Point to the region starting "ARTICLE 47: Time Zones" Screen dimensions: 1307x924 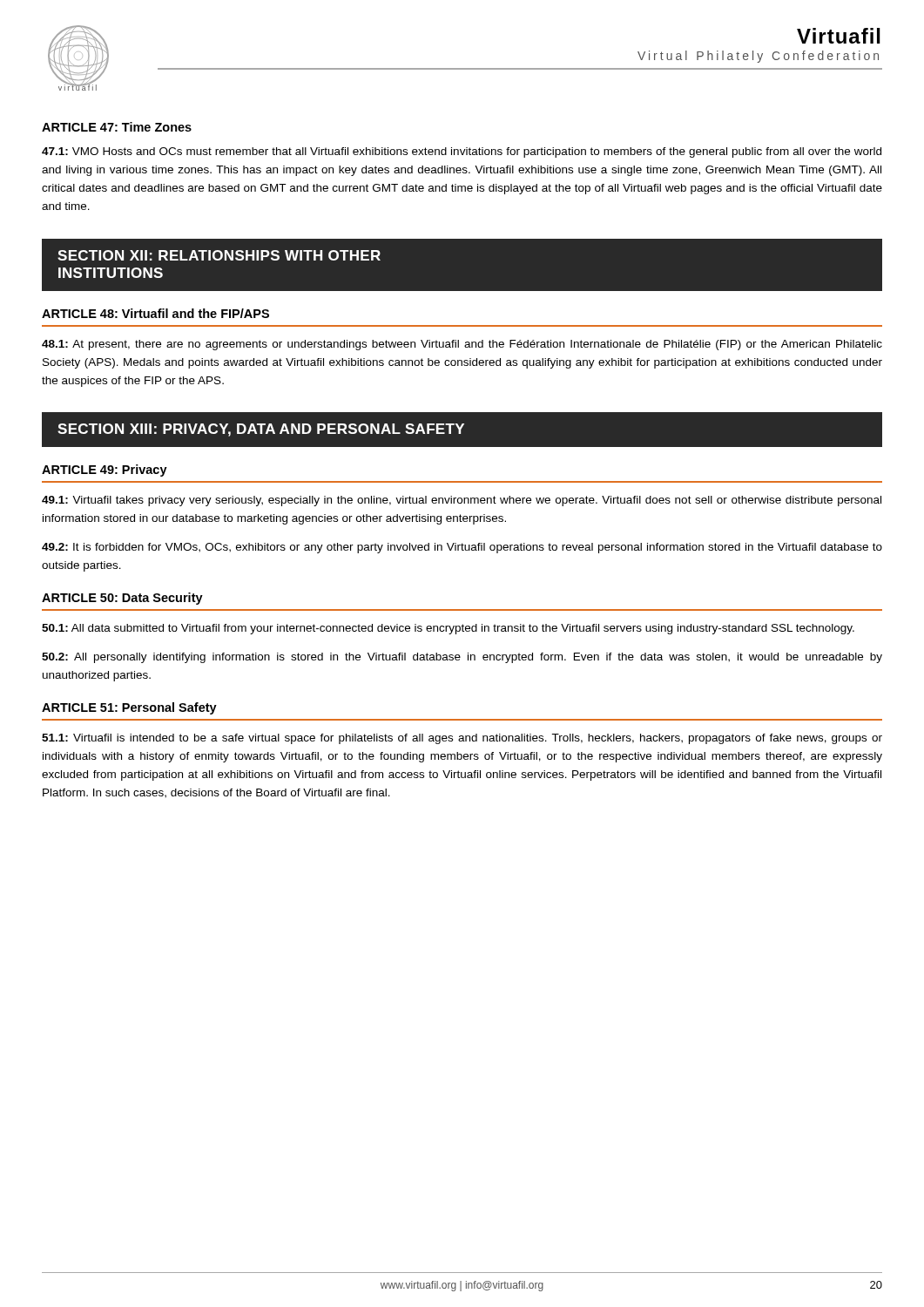pos(117,127)
